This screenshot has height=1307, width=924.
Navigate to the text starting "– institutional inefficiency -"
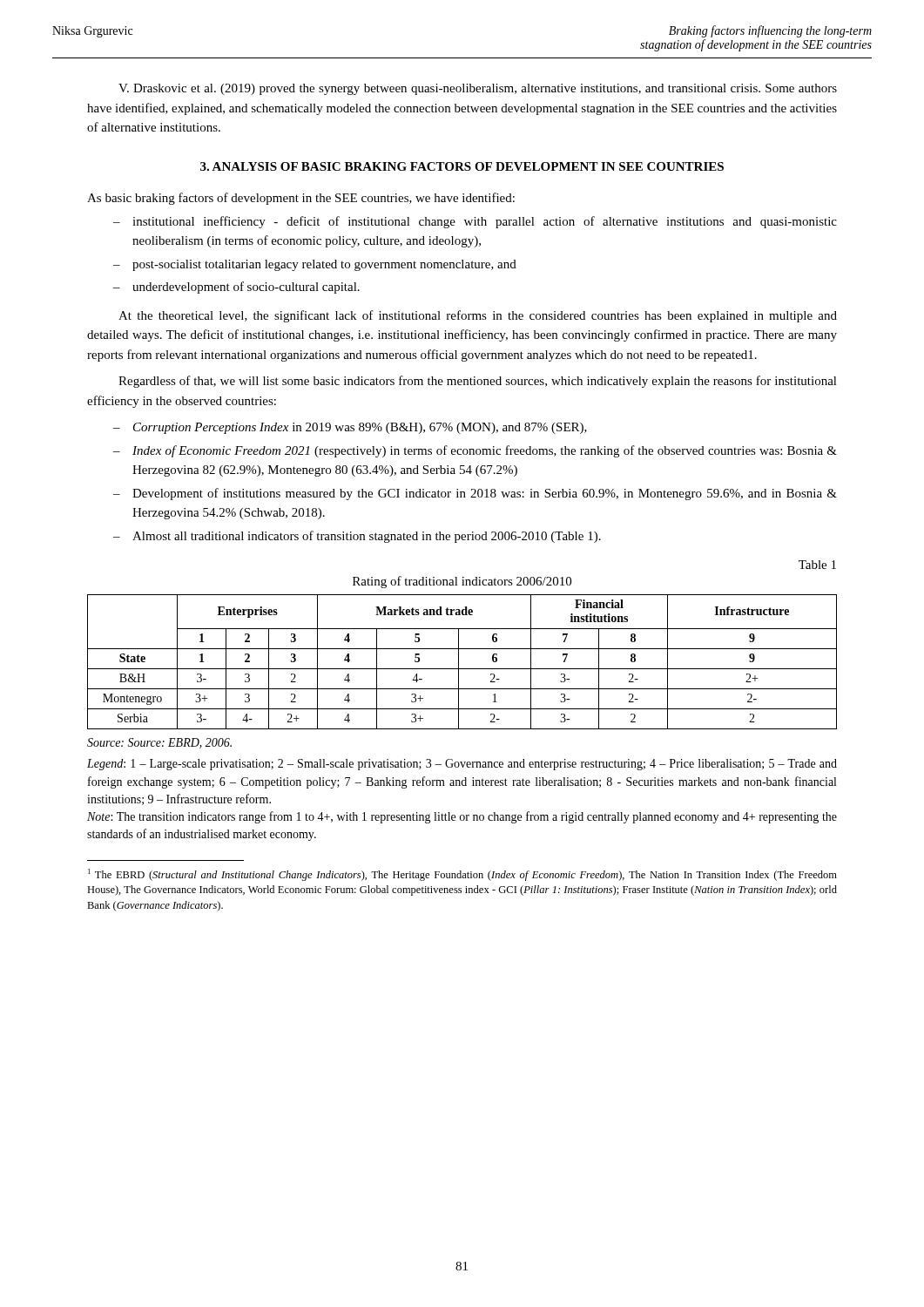[475, 231]
